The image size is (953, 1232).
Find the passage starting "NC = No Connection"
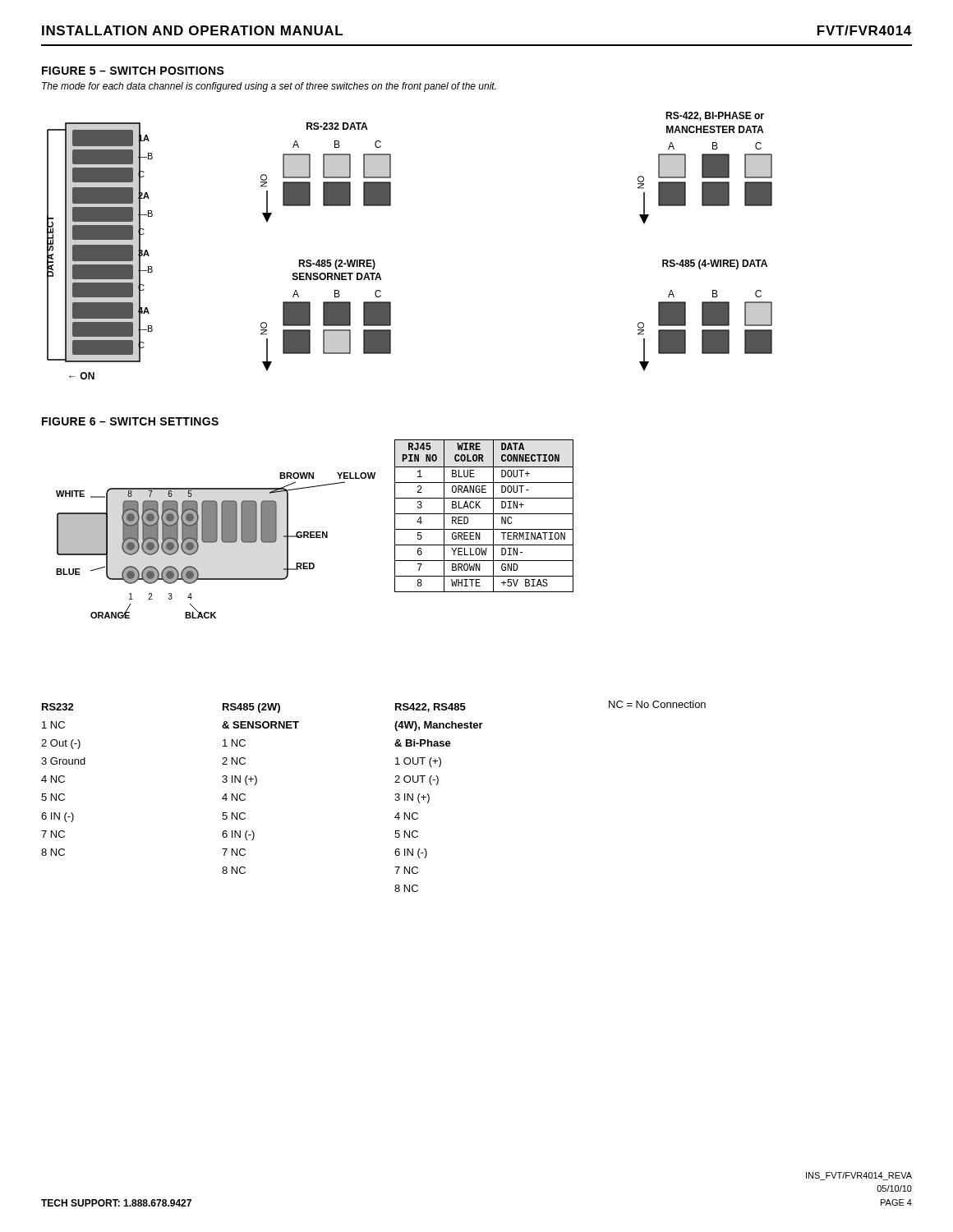point(657,704)
